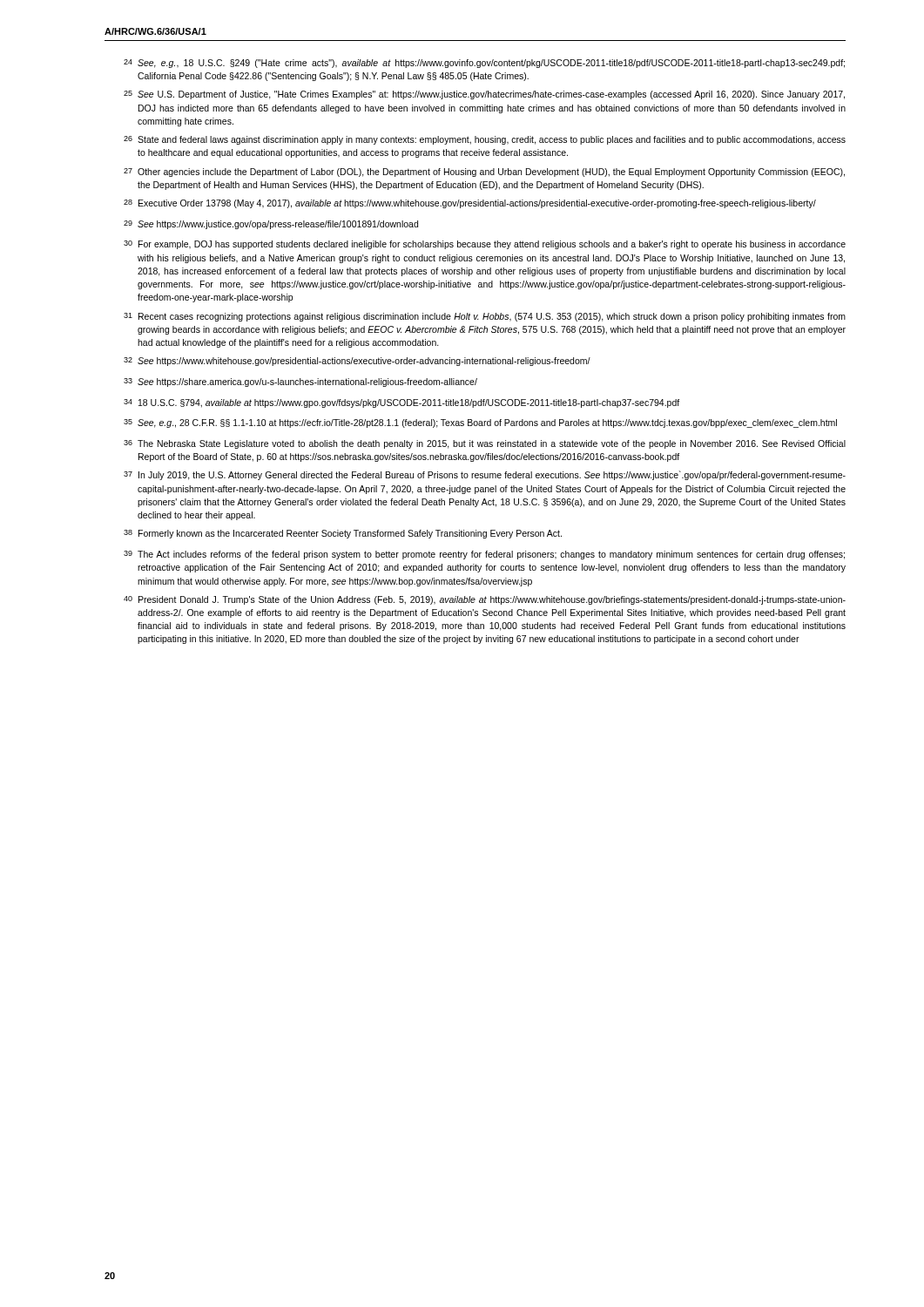Click the passage that begins "24 See, e.g., 18 U.S.C. §249 ("Hate crime"

pos(475,70)
